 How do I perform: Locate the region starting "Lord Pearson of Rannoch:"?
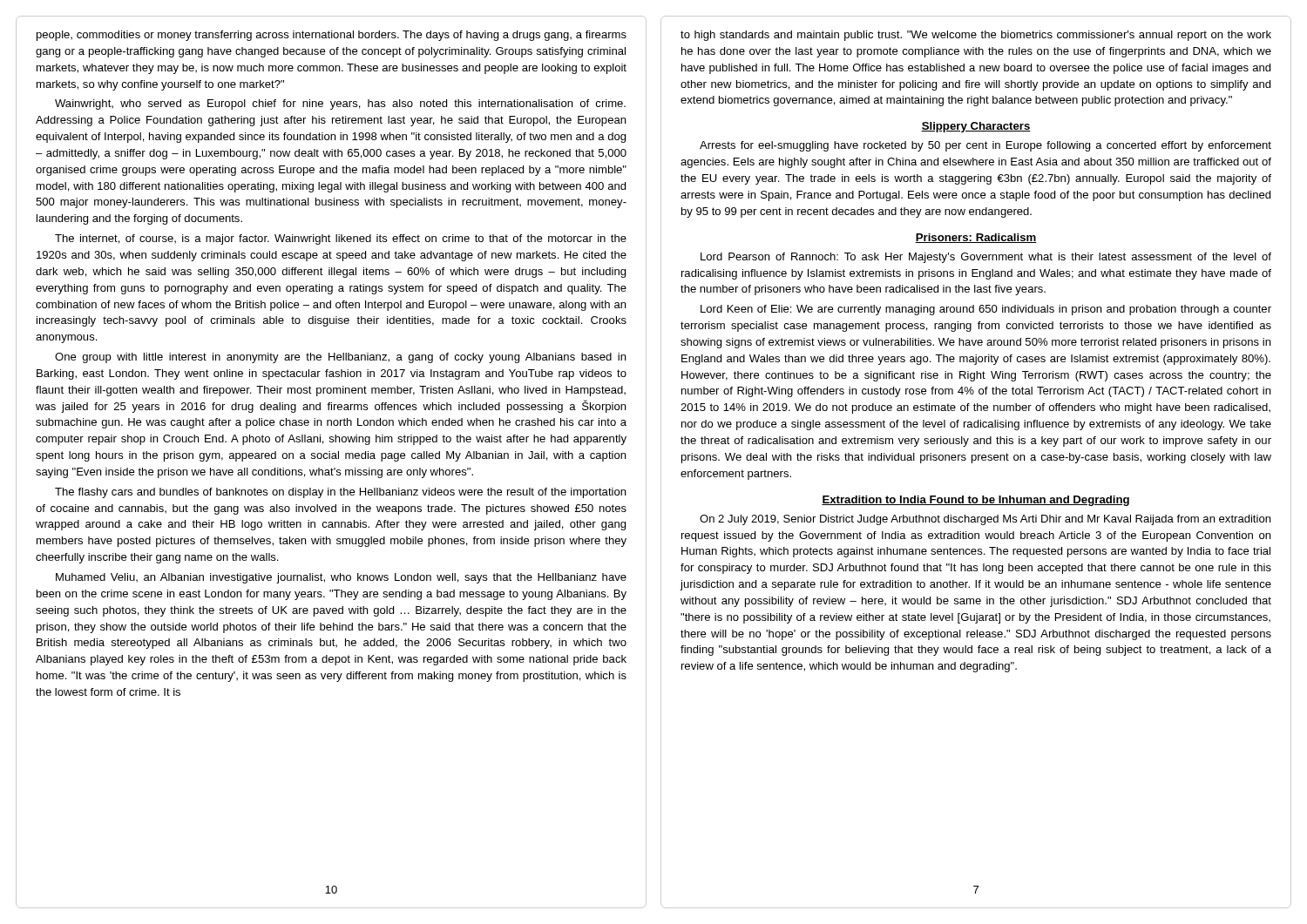[976, 365]
